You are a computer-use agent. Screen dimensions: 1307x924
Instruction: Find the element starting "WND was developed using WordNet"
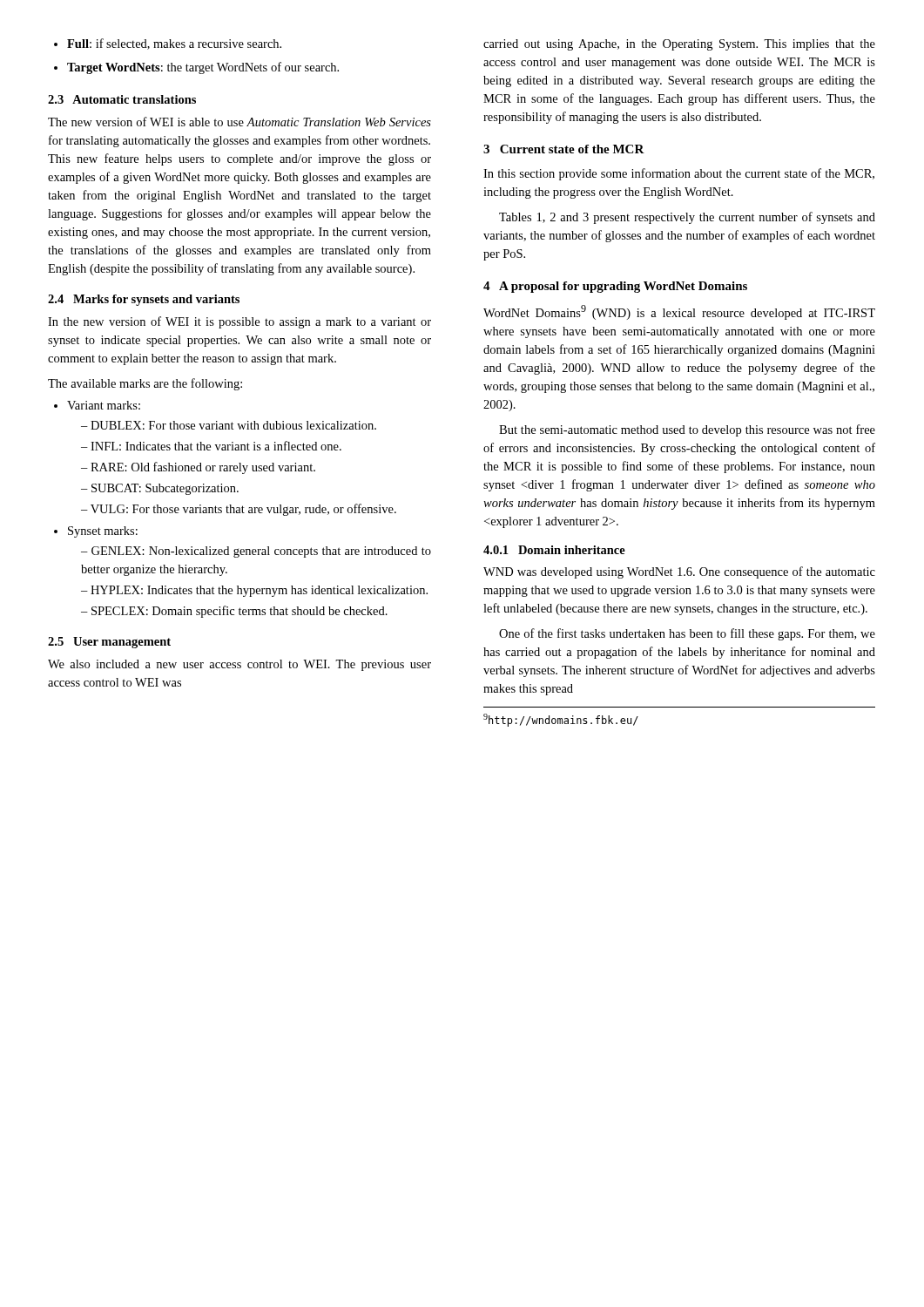(679, 630)
